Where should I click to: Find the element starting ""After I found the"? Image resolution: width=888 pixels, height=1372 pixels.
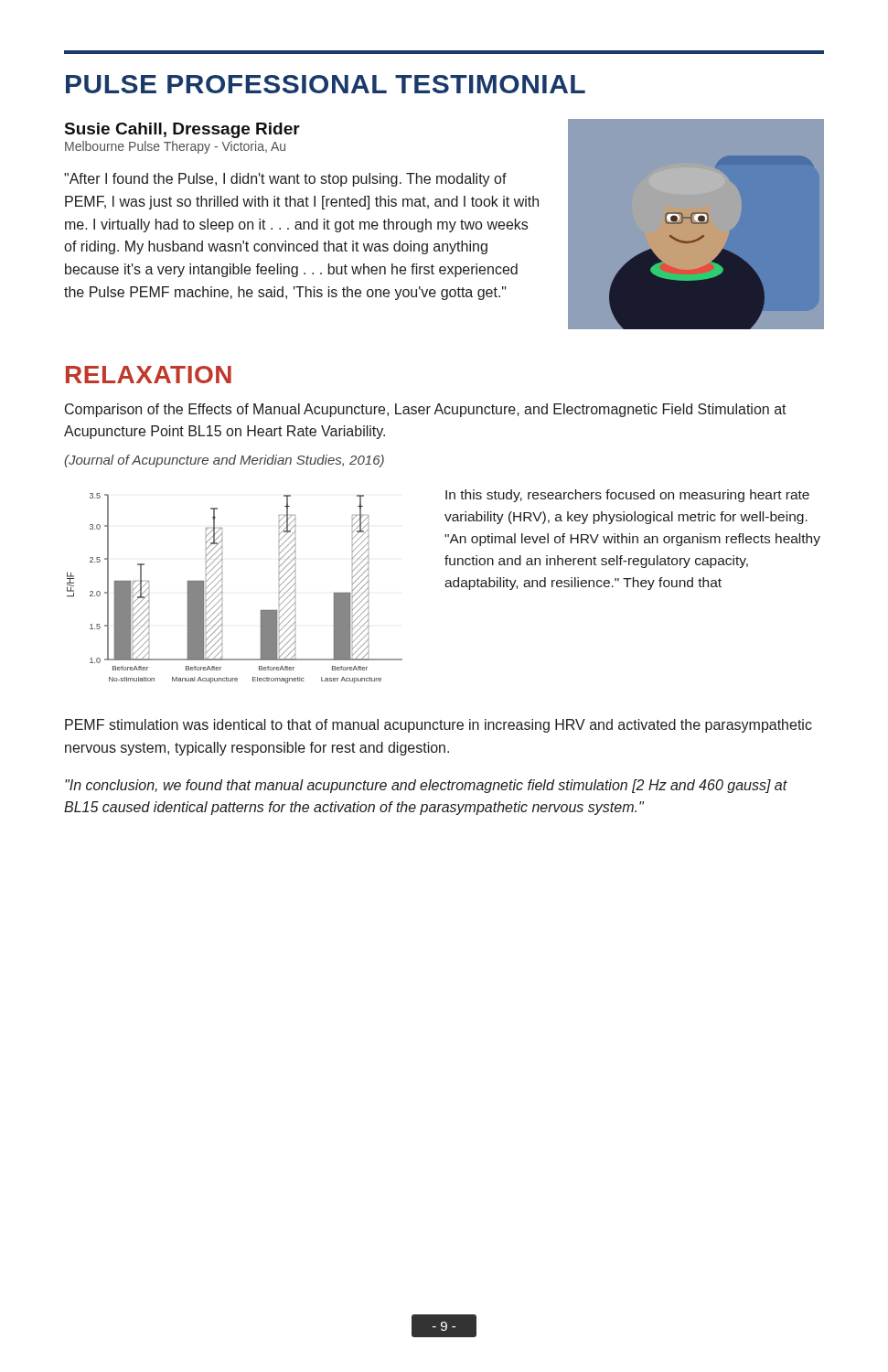pyautogui.click(x=302, y=236)
